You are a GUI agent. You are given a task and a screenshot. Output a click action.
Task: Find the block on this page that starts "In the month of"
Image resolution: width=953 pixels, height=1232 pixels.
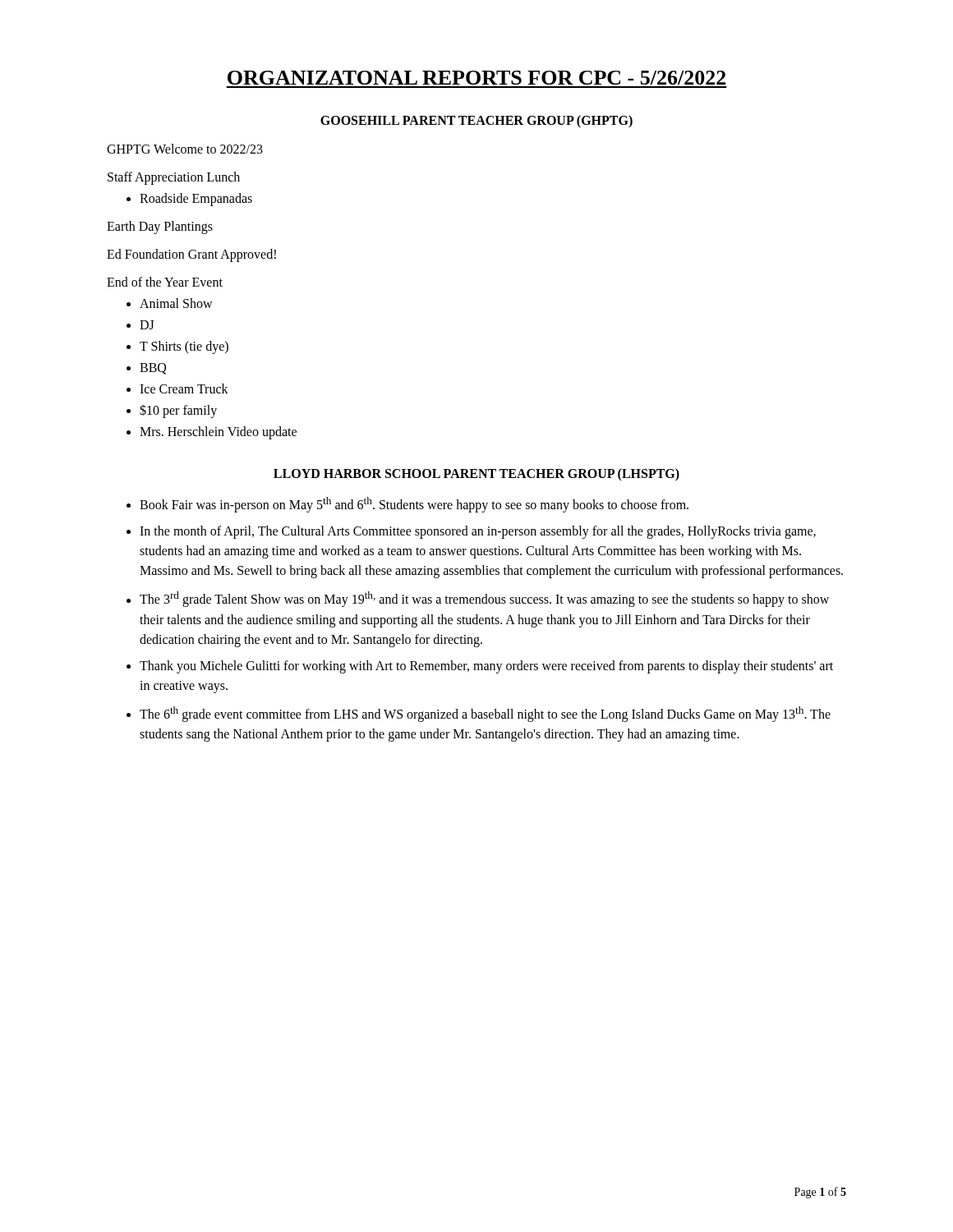(x=492, y=551)
